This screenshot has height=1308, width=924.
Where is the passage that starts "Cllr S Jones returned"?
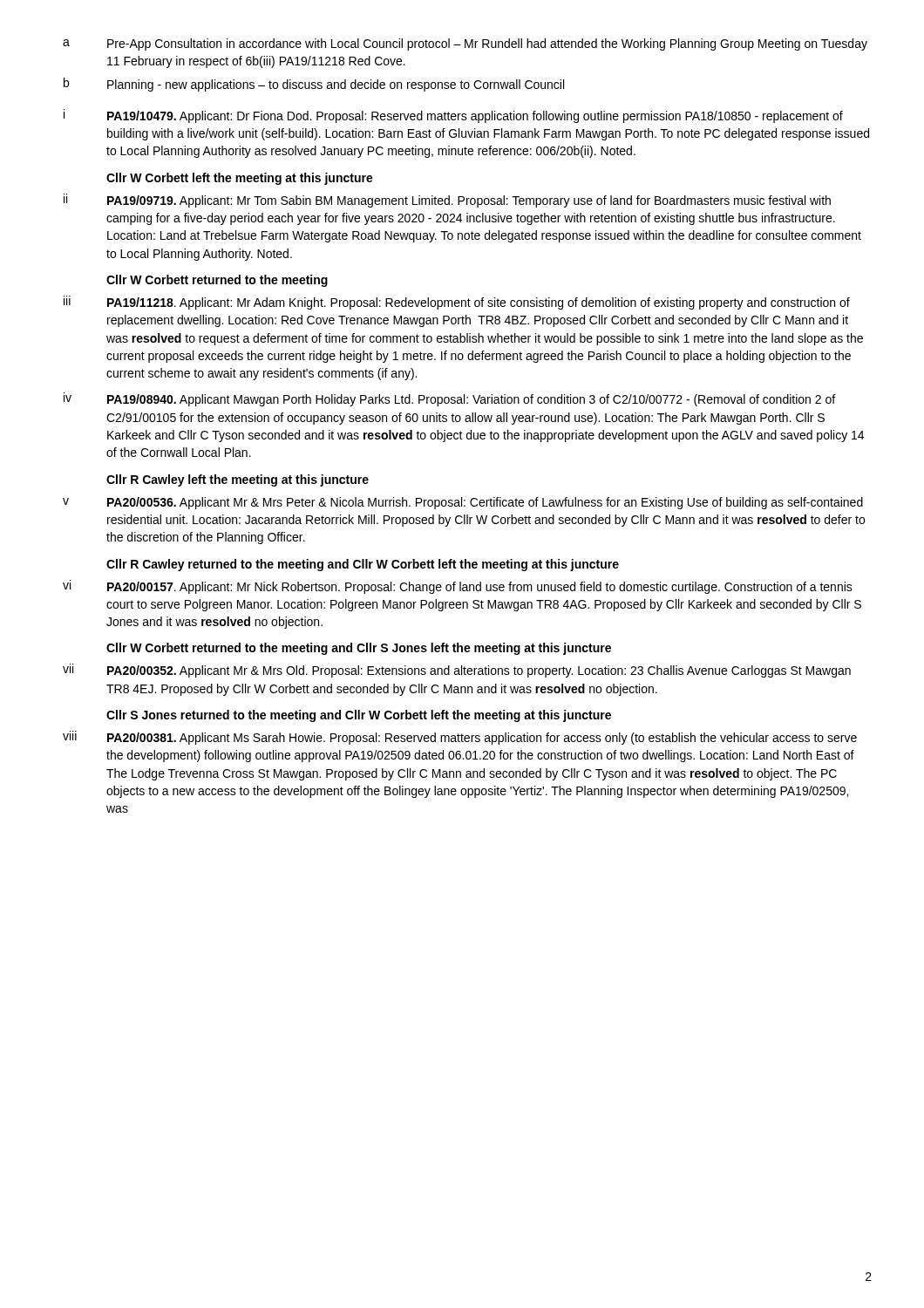point(359,715)
